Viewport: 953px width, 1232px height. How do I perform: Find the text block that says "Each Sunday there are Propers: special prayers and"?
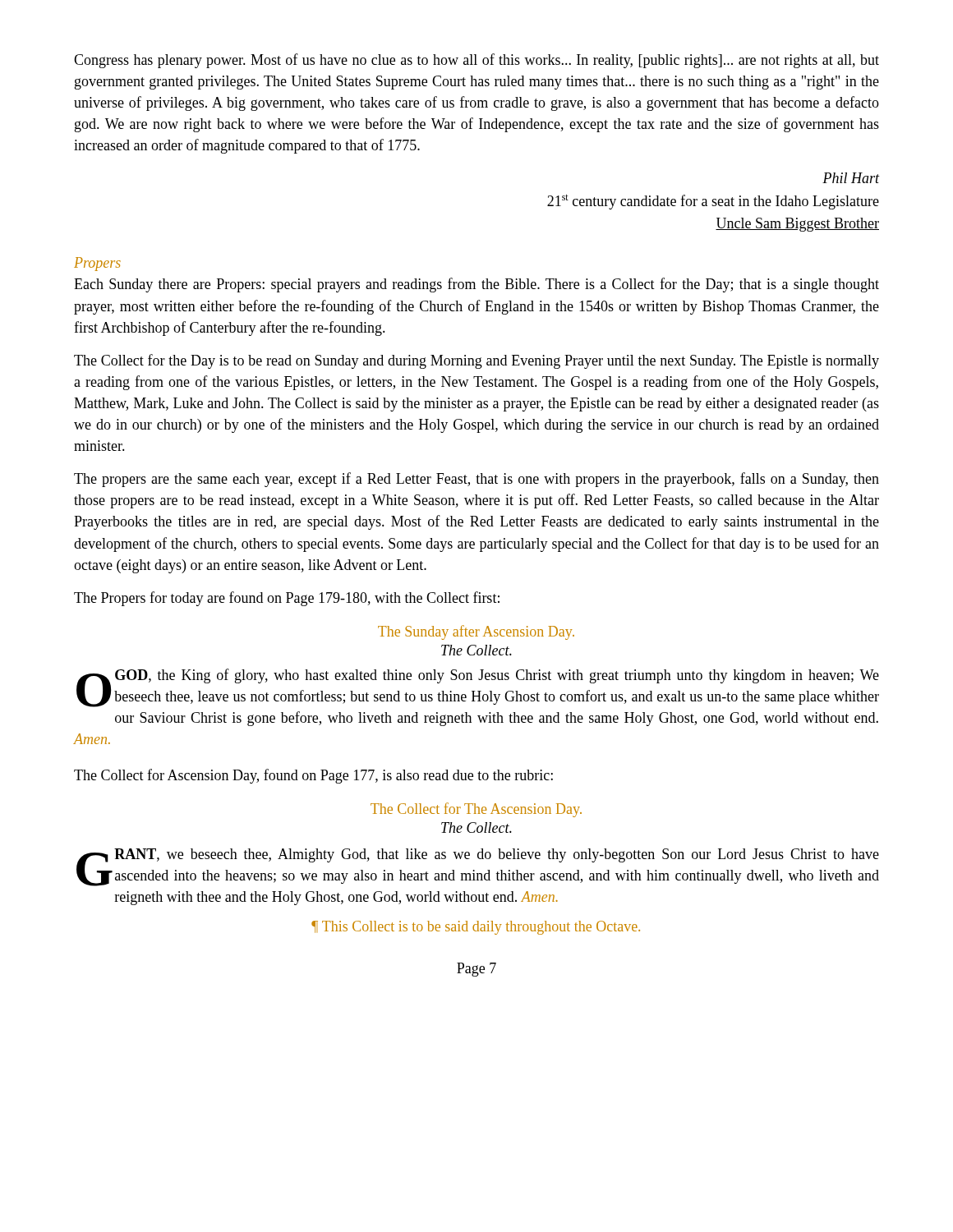476,306
